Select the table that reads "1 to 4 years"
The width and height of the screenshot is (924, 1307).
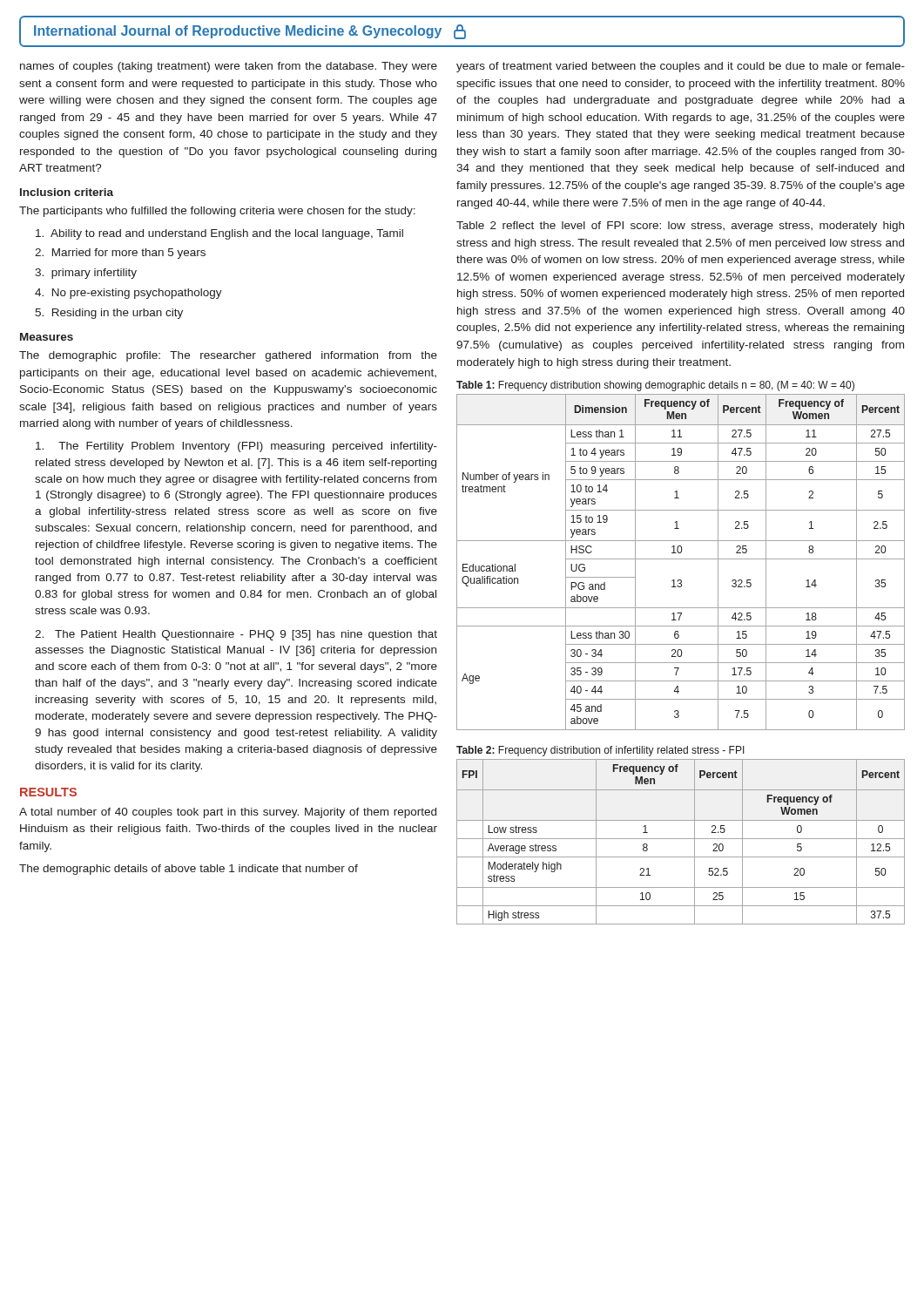681,555
